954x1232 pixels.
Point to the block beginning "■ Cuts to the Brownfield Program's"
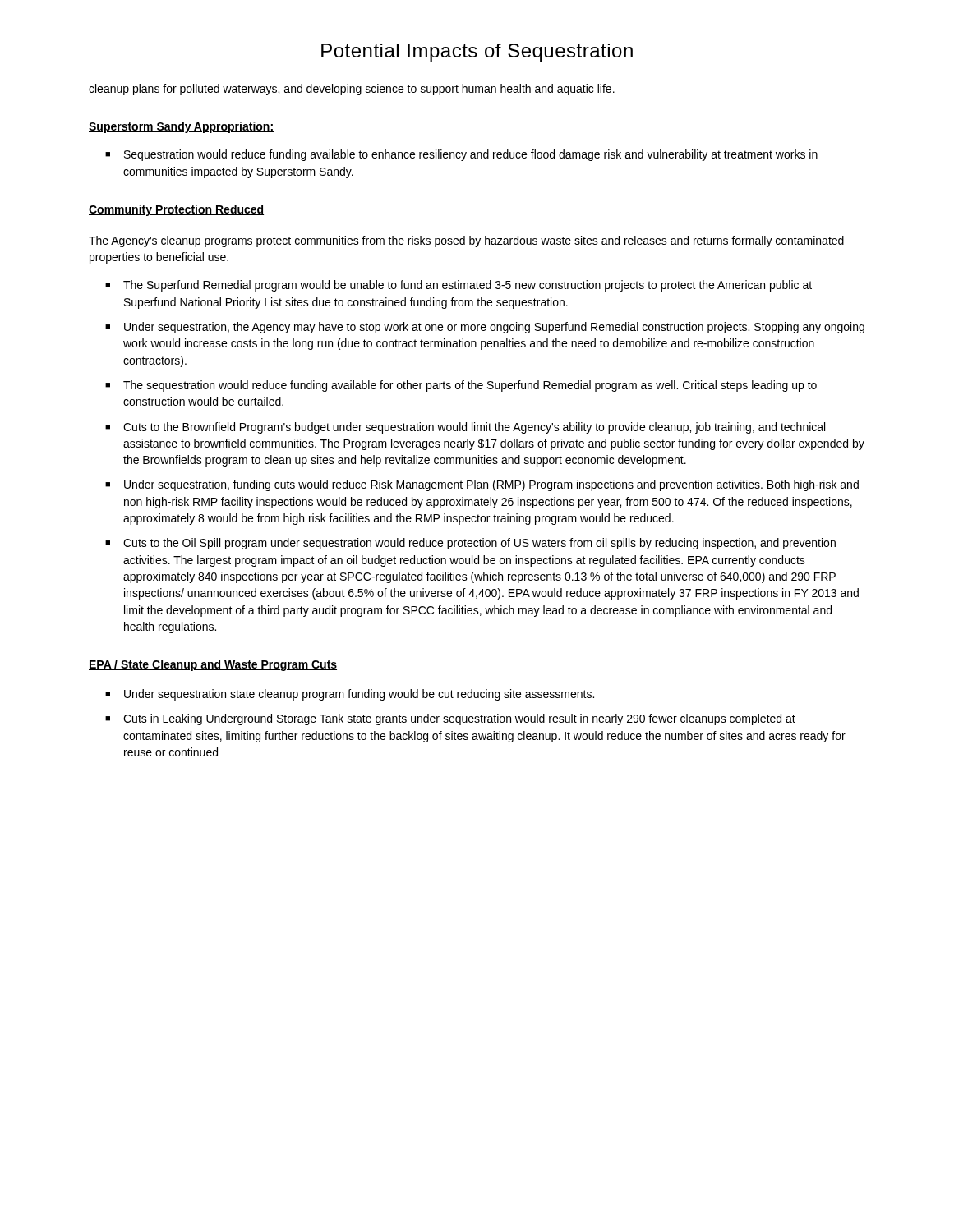[485, 444]
